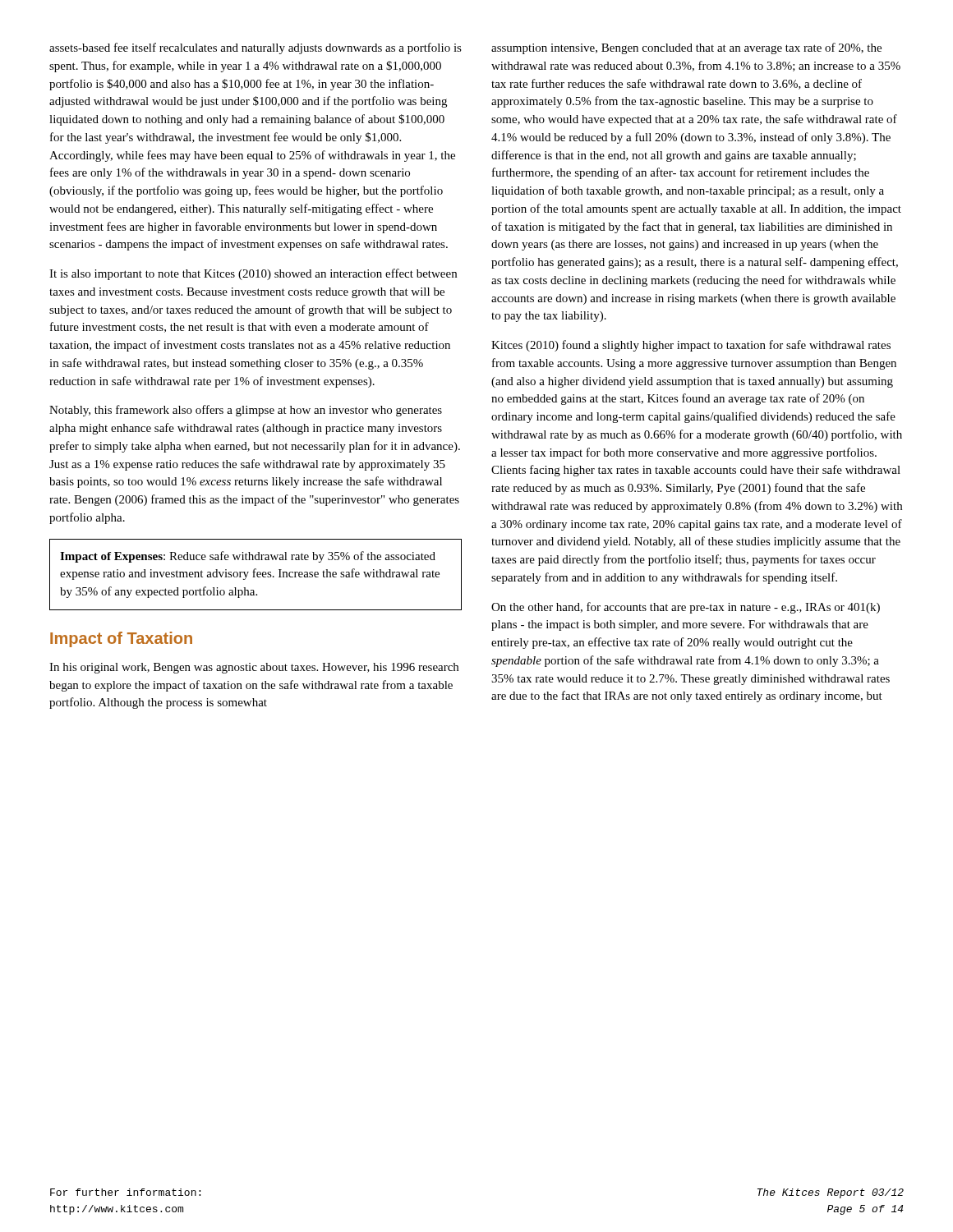Image resolution: width=953 pixels, height=1232 pixels.
Task: Navigate to the element starting "Notably, this framework also offers a"
Action: (x=255, y=464)
